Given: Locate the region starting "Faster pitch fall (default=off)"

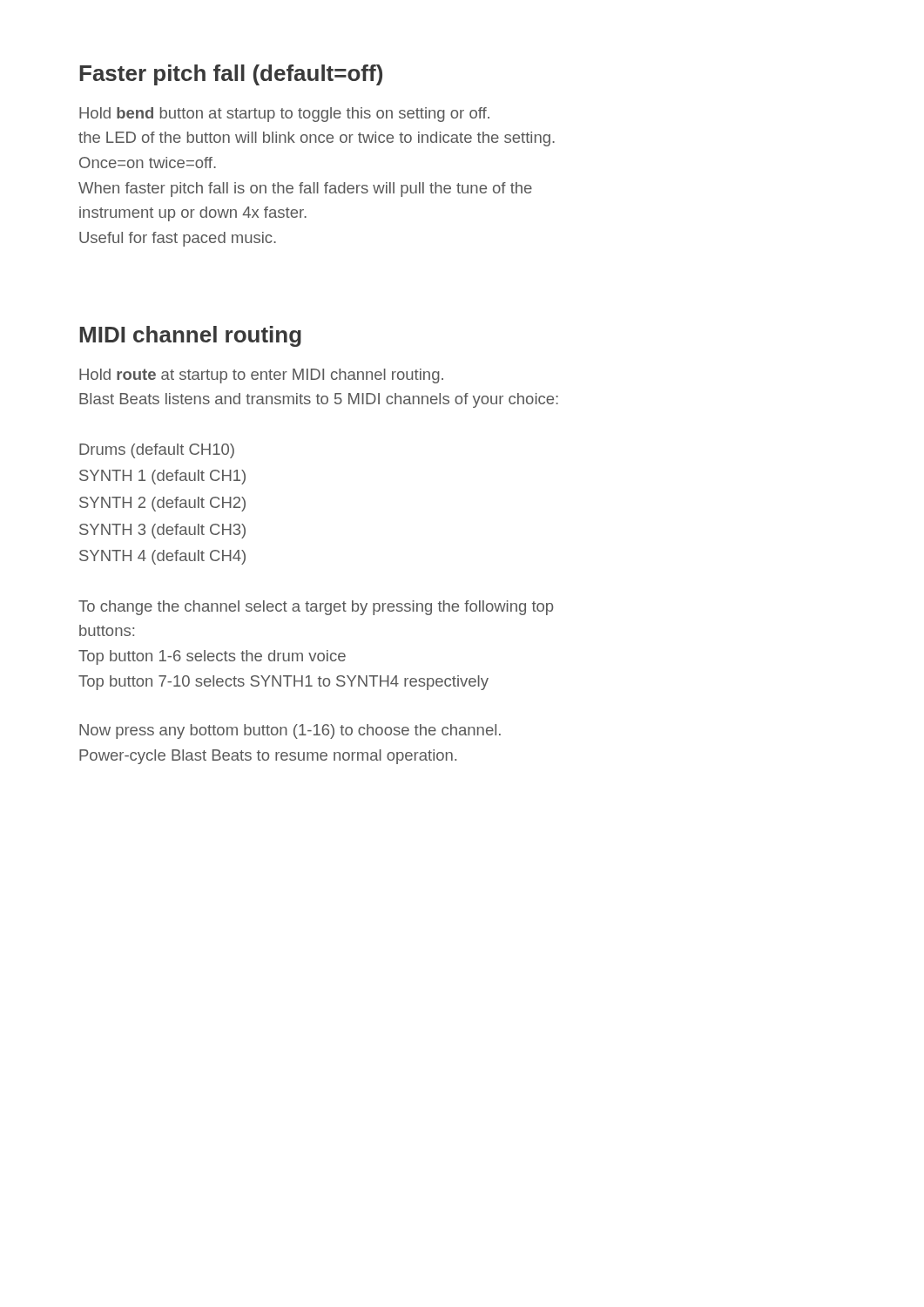Looking at the screenshot, I should pyautogui.click(x=231, y=75).
